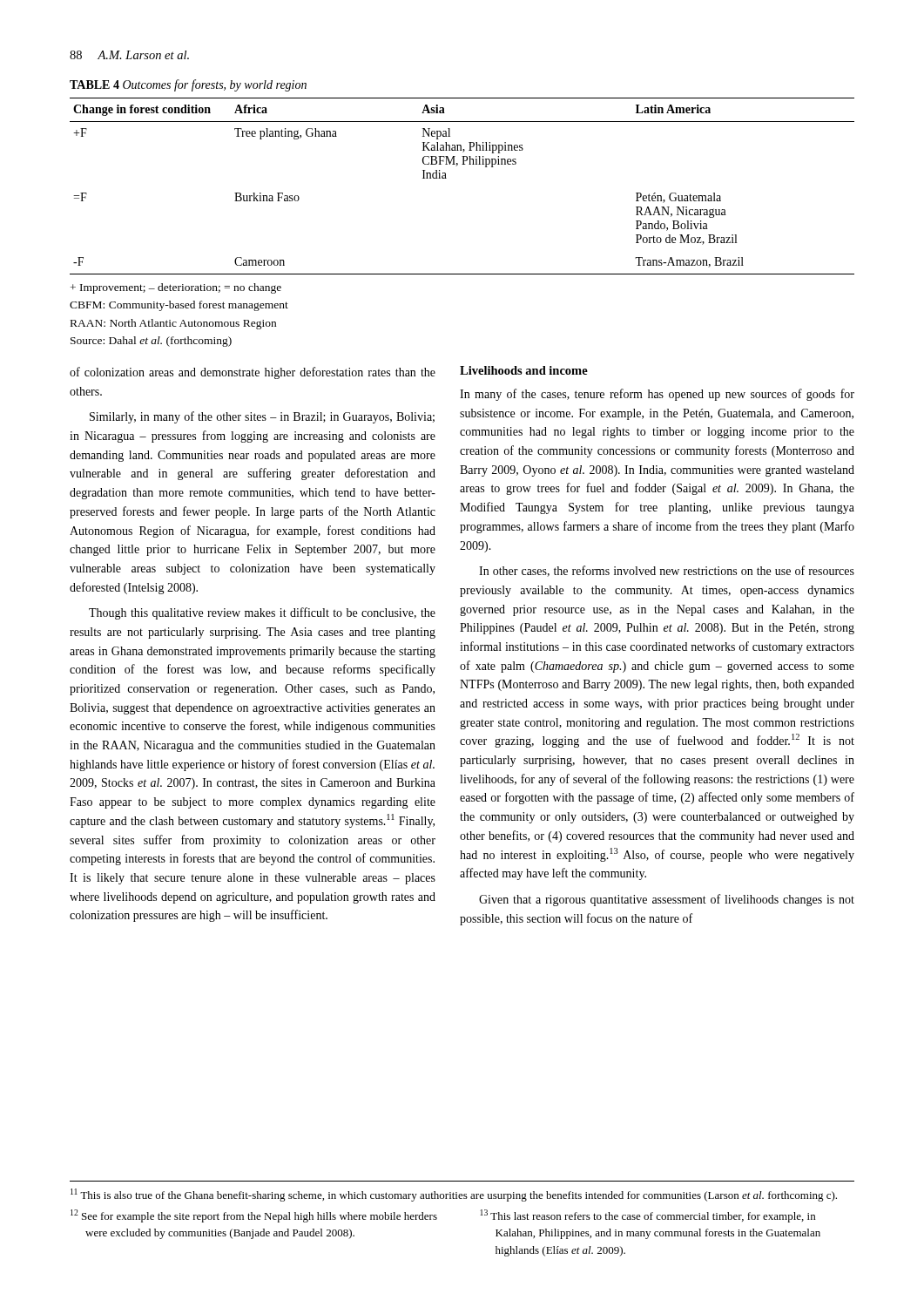Click a table
The width and height of the screenshot is (924, 1307).
[462, 186]
